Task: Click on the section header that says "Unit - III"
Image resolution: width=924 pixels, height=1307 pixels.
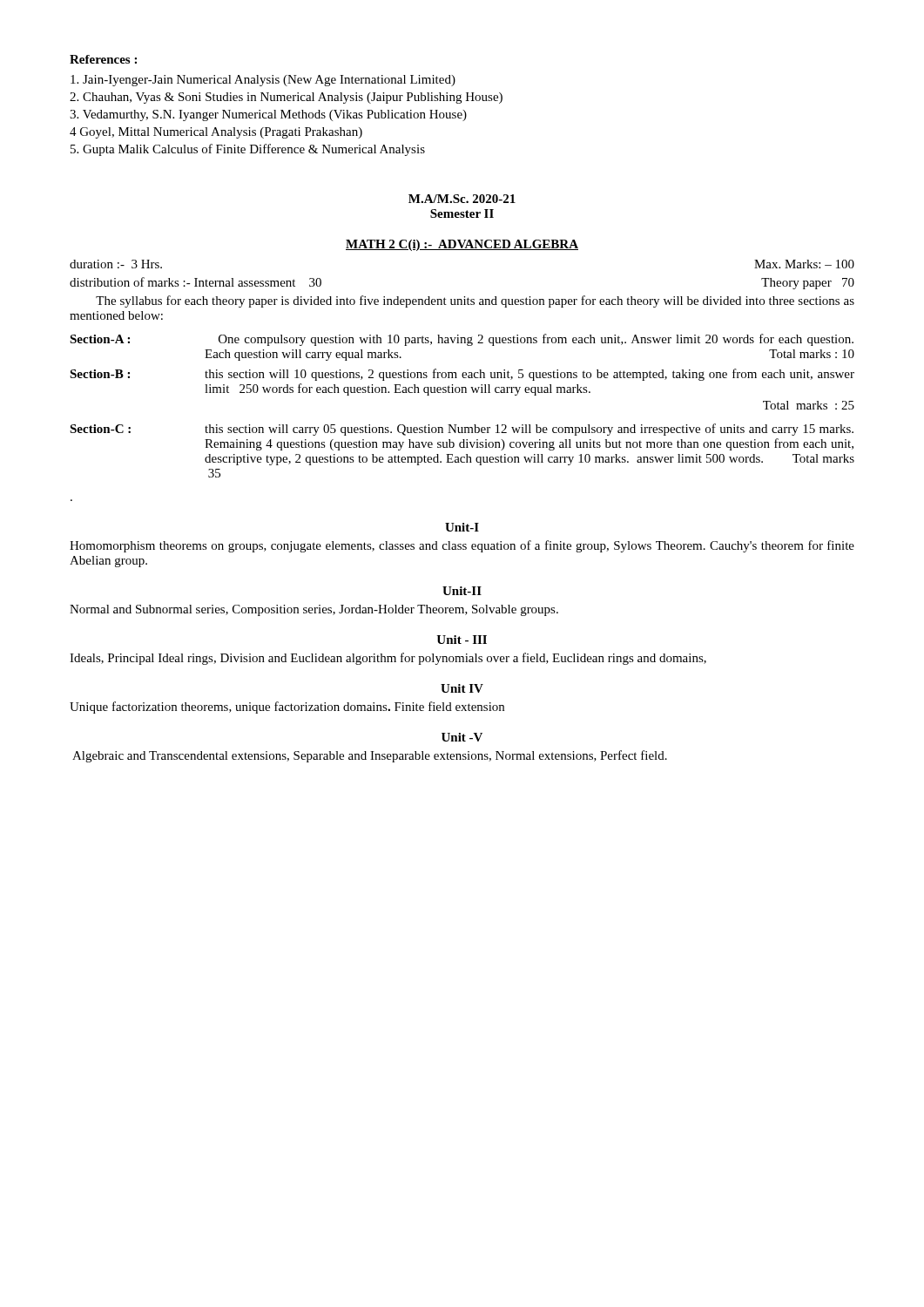Action: [x=462, y=640]
